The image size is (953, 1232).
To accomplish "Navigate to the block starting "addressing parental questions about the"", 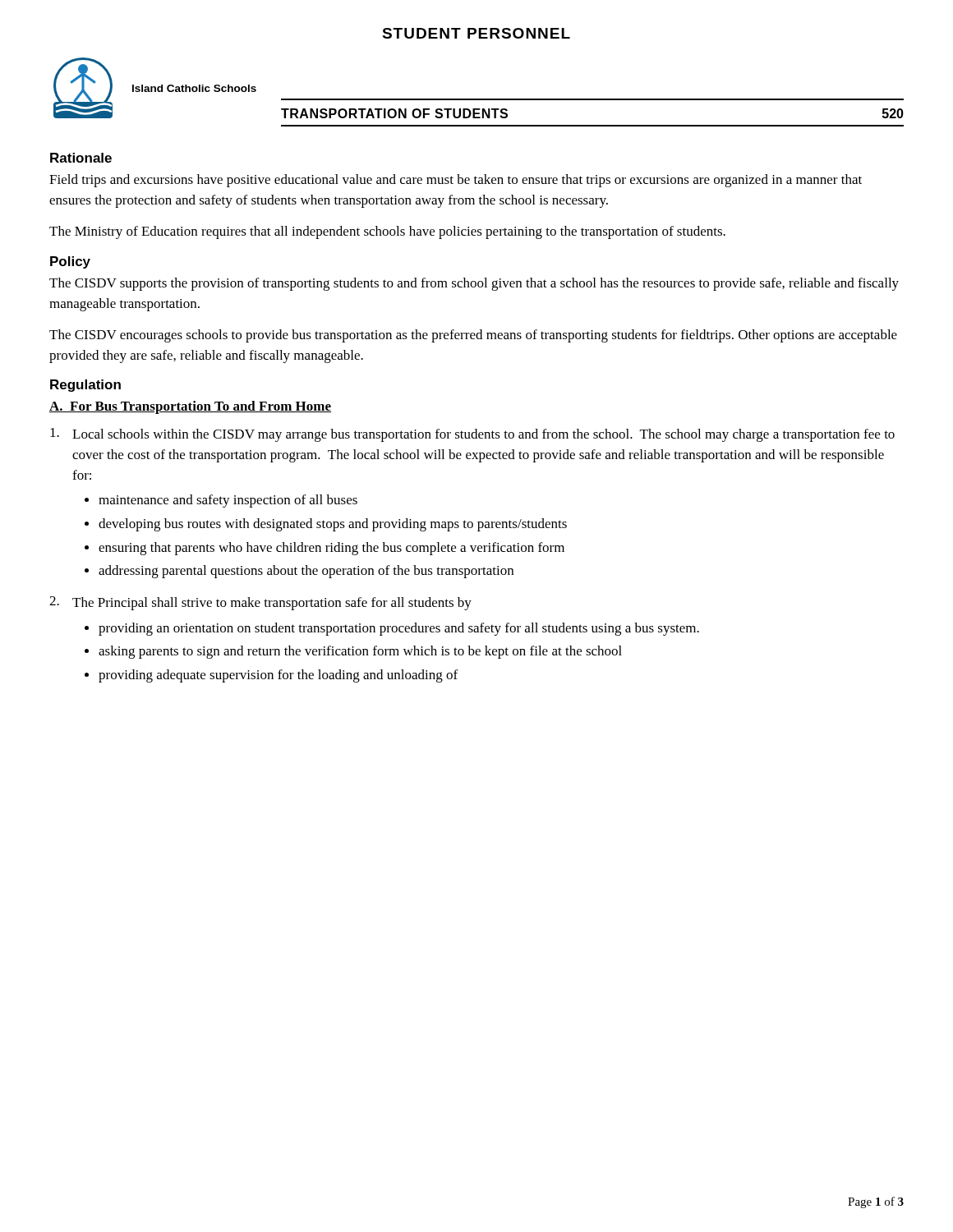I will click(x=306, y=571).
